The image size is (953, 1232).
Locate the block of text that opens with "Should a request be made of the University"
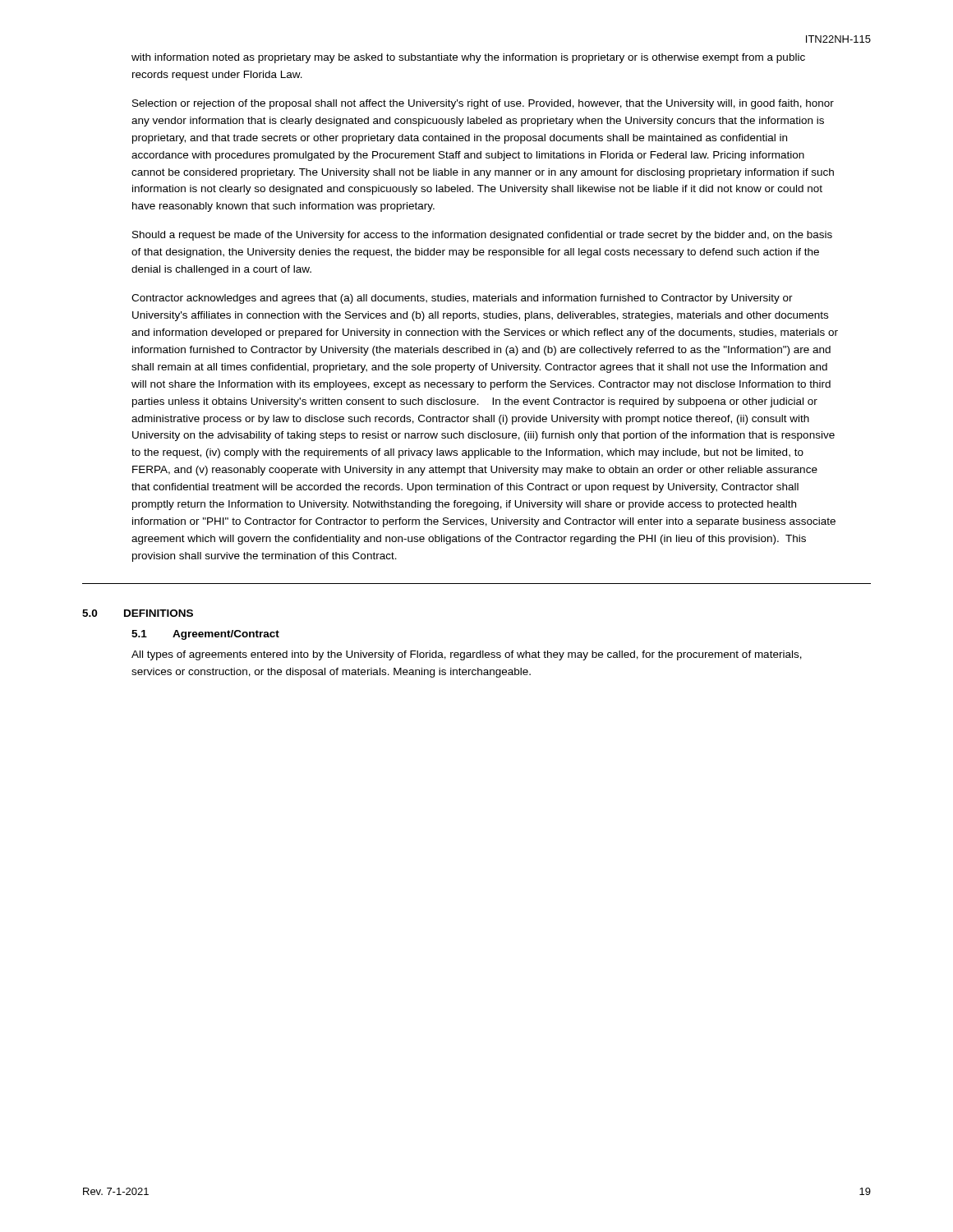[482, 252]
